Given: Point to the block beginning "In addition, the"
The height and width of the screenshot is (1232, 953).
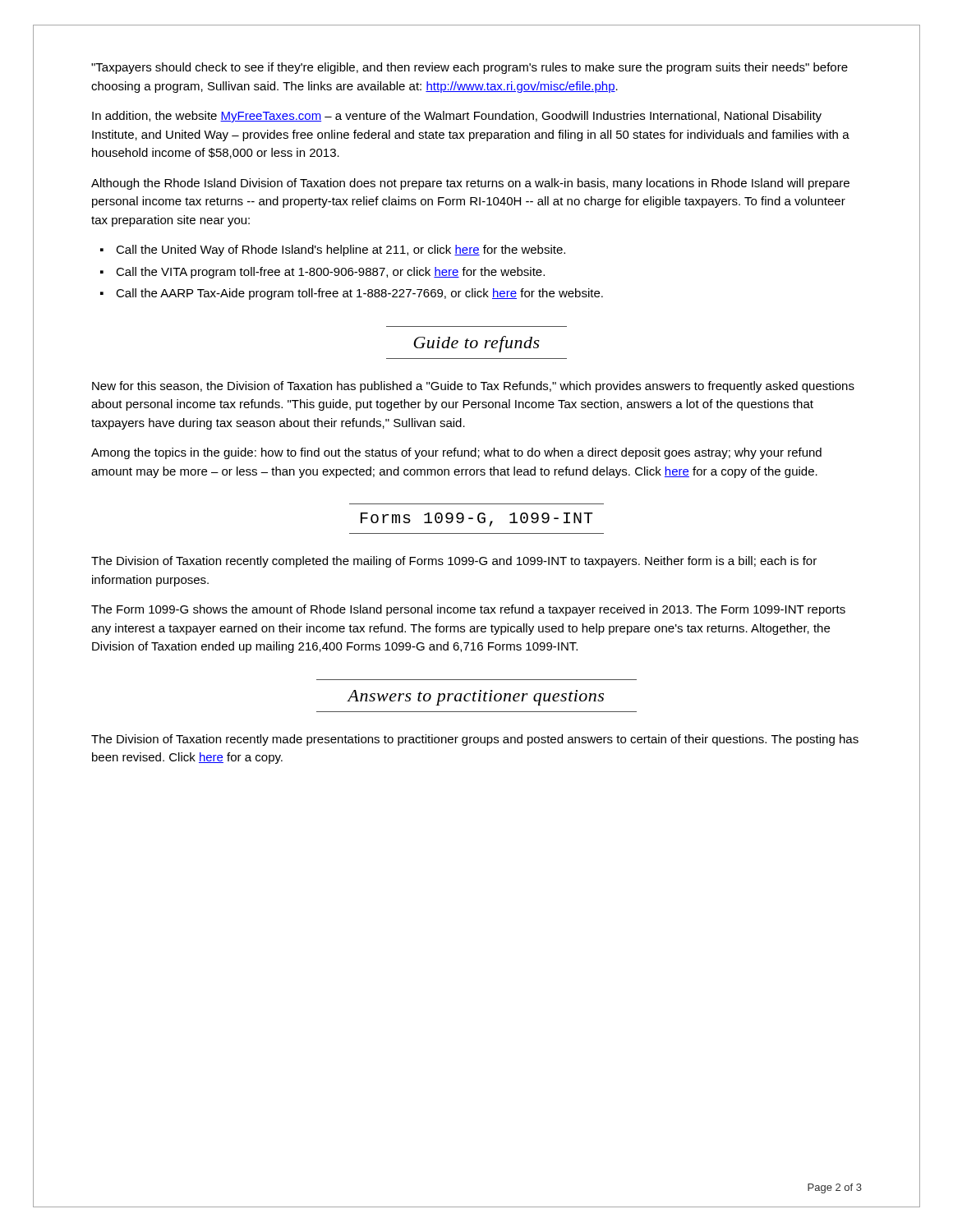Looking at the screenshot, I should tap(470, 134).
